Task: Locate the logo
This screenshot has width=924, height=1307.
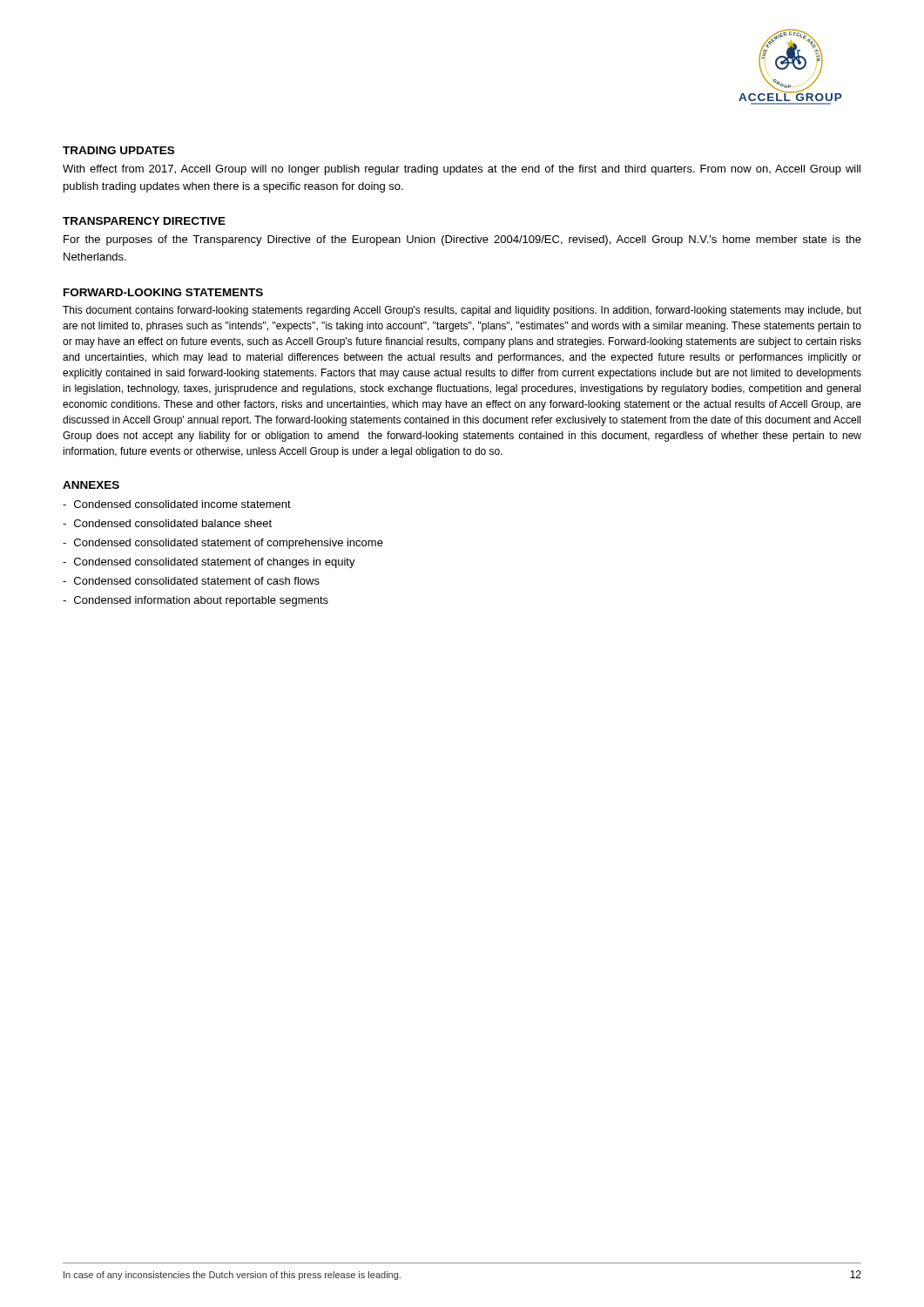Action: pos(791,71)
